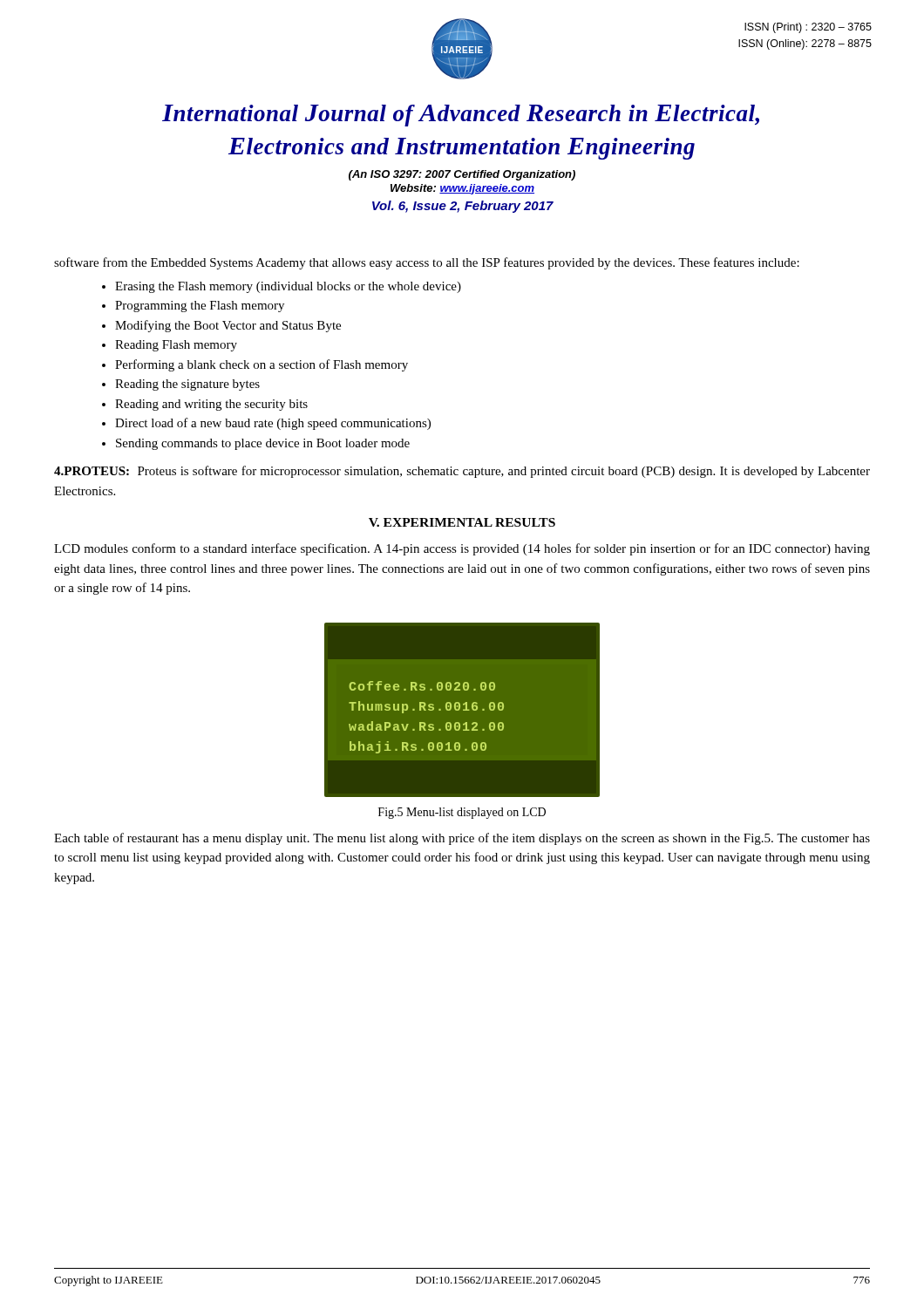
Task: Point to "Fig.5 Menu-list displayed on LCD"
Action: (462, 812)
